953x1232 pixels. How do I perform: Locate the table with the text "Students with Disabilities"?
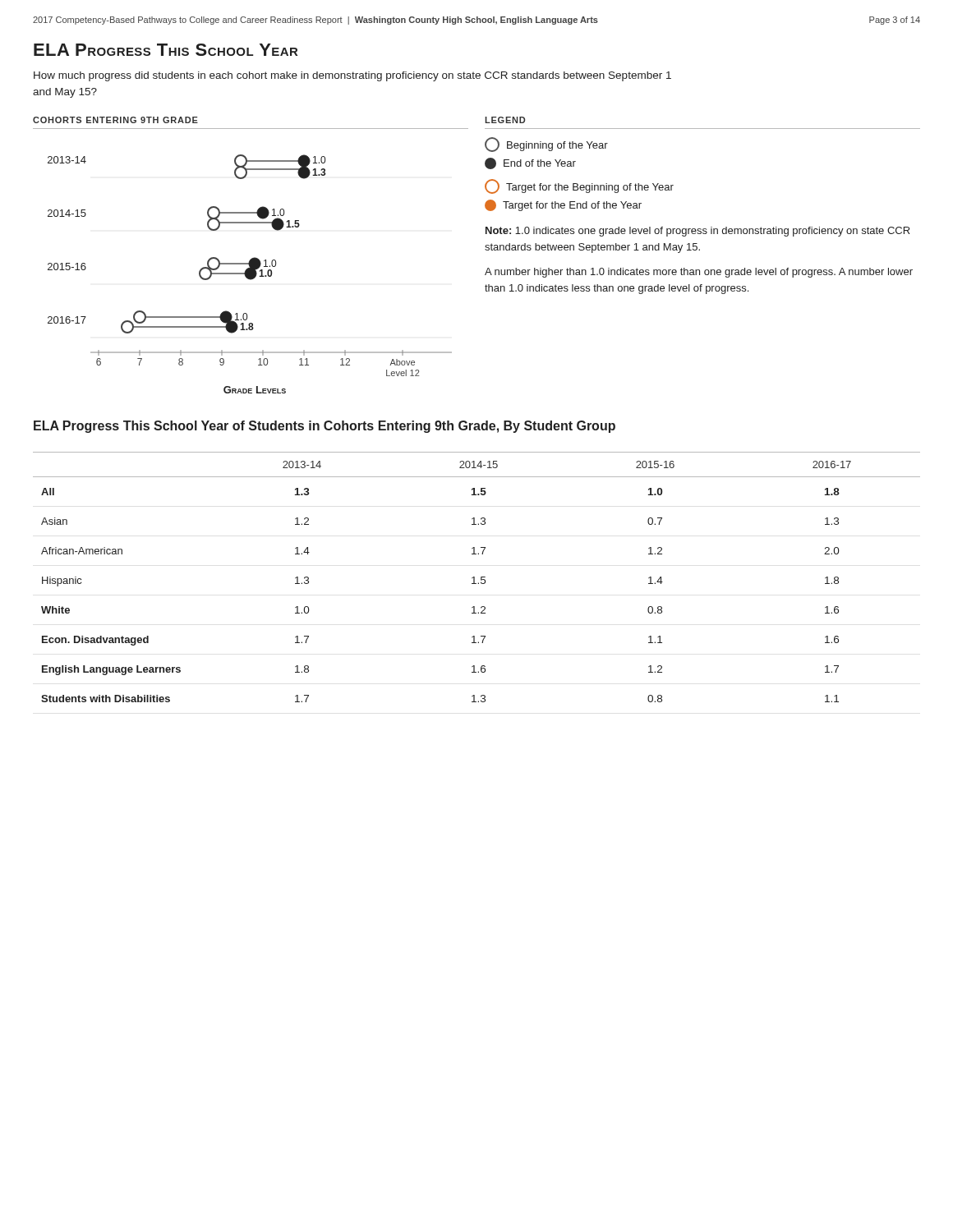(476, 583)
